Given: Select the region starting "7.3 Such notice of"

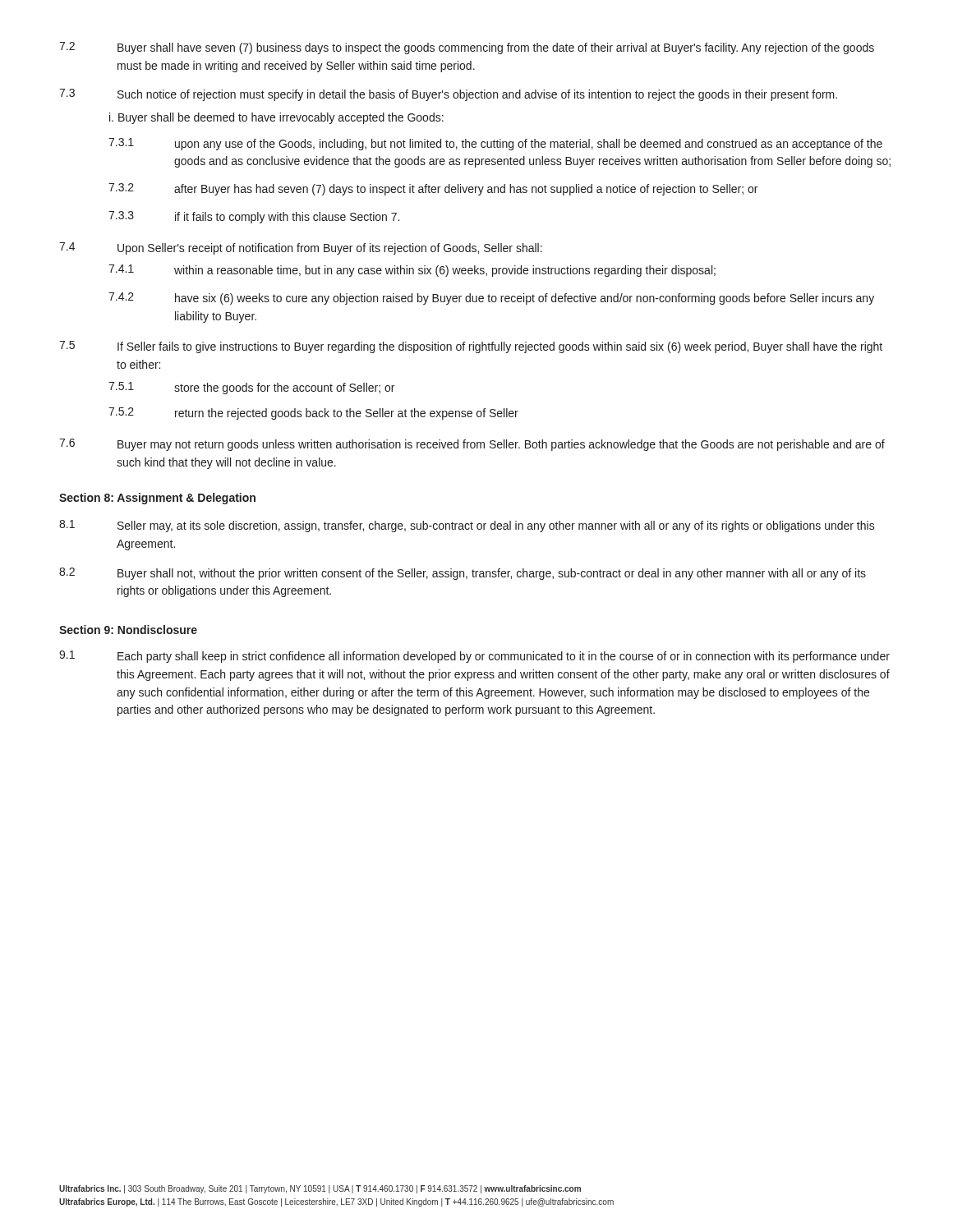Looking at the screenshot, I should coord(476,95).
